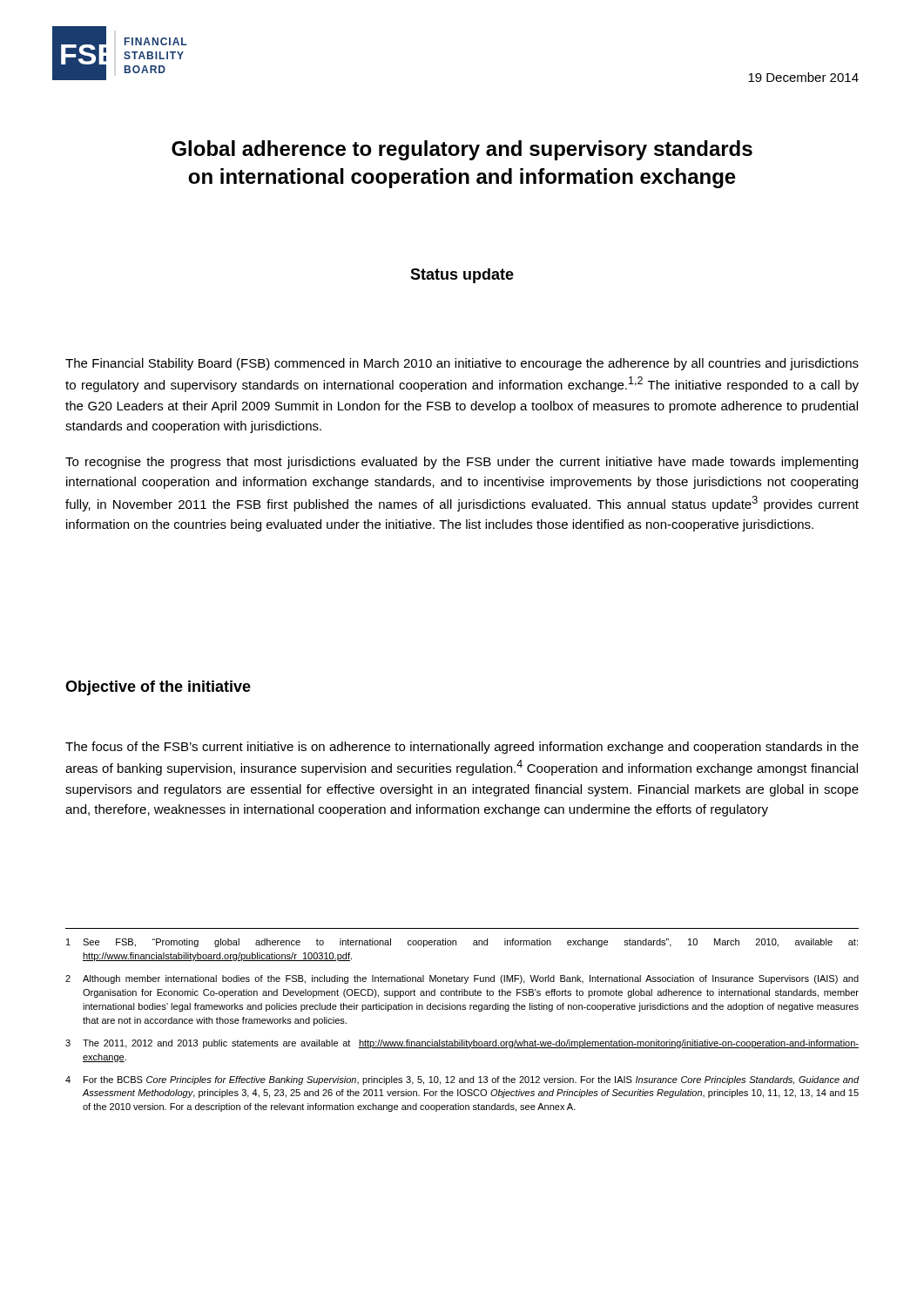Select the logo

click(183, 54)
